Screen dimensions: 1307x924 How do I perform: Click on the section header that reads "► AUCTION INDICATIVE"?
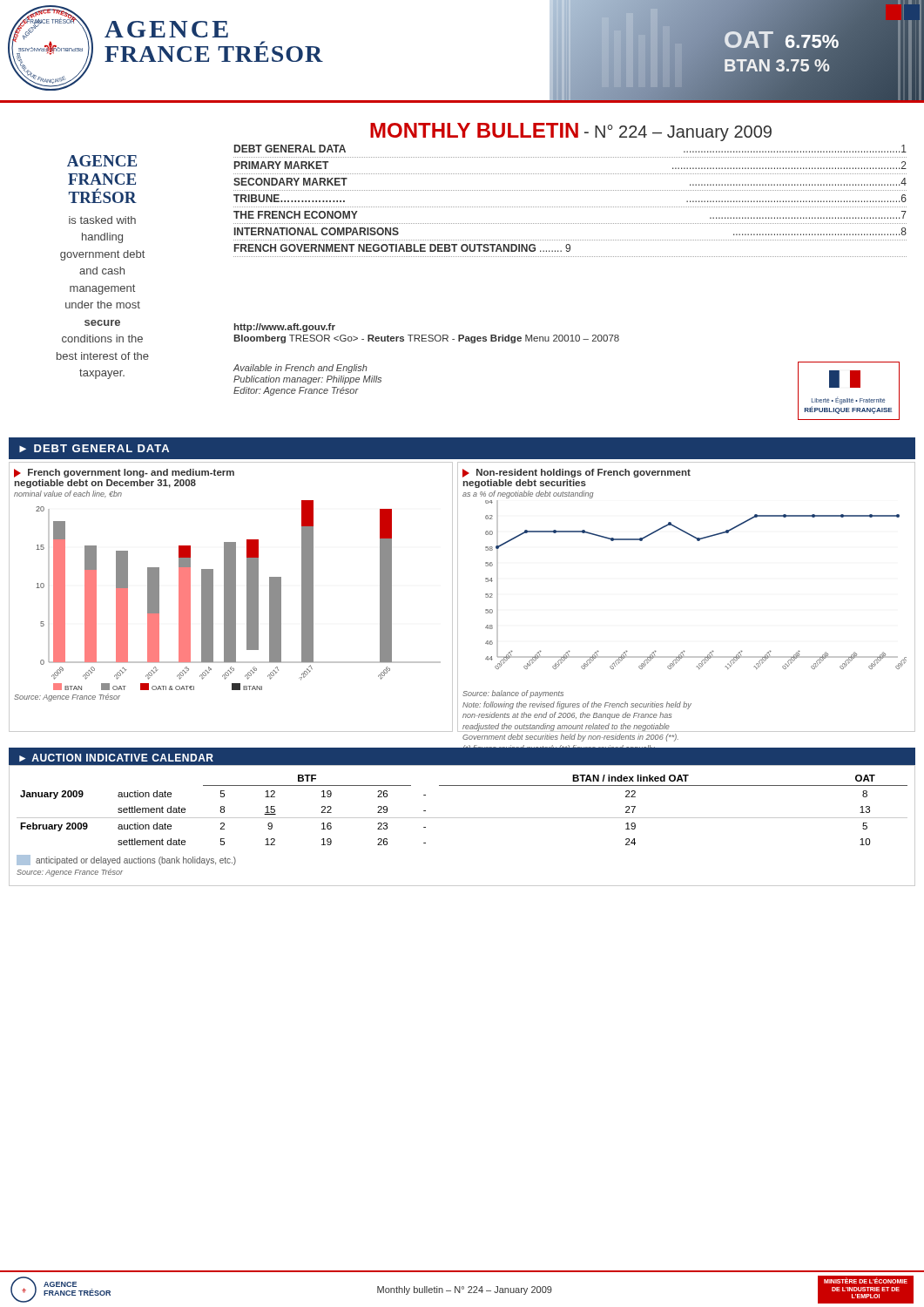(x=116, y=758)
